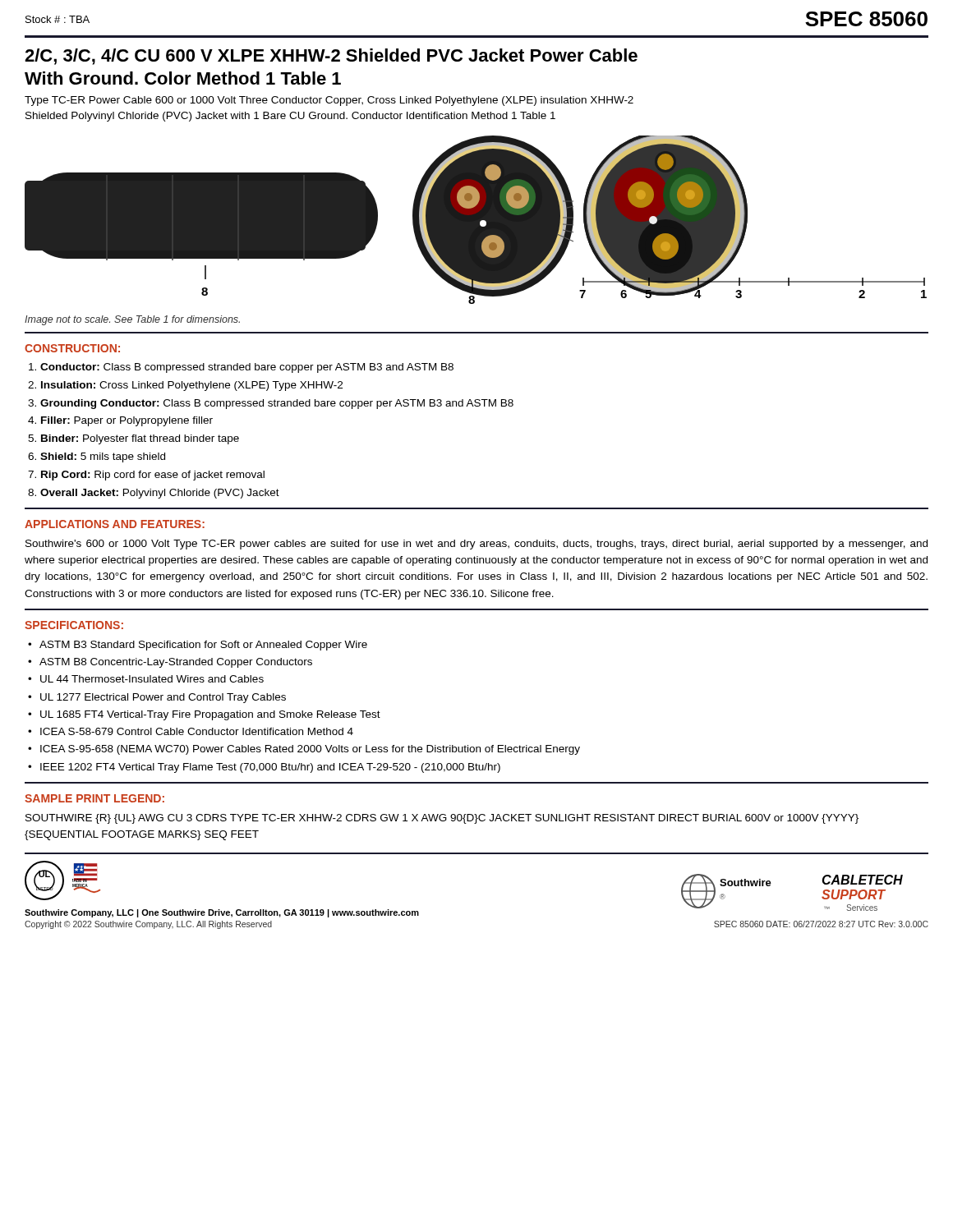This screenshot has height=1232, width=953.
Task: Locate the block of text that opens with "UL 1685 FT4"
Action: tap(210, 714)
